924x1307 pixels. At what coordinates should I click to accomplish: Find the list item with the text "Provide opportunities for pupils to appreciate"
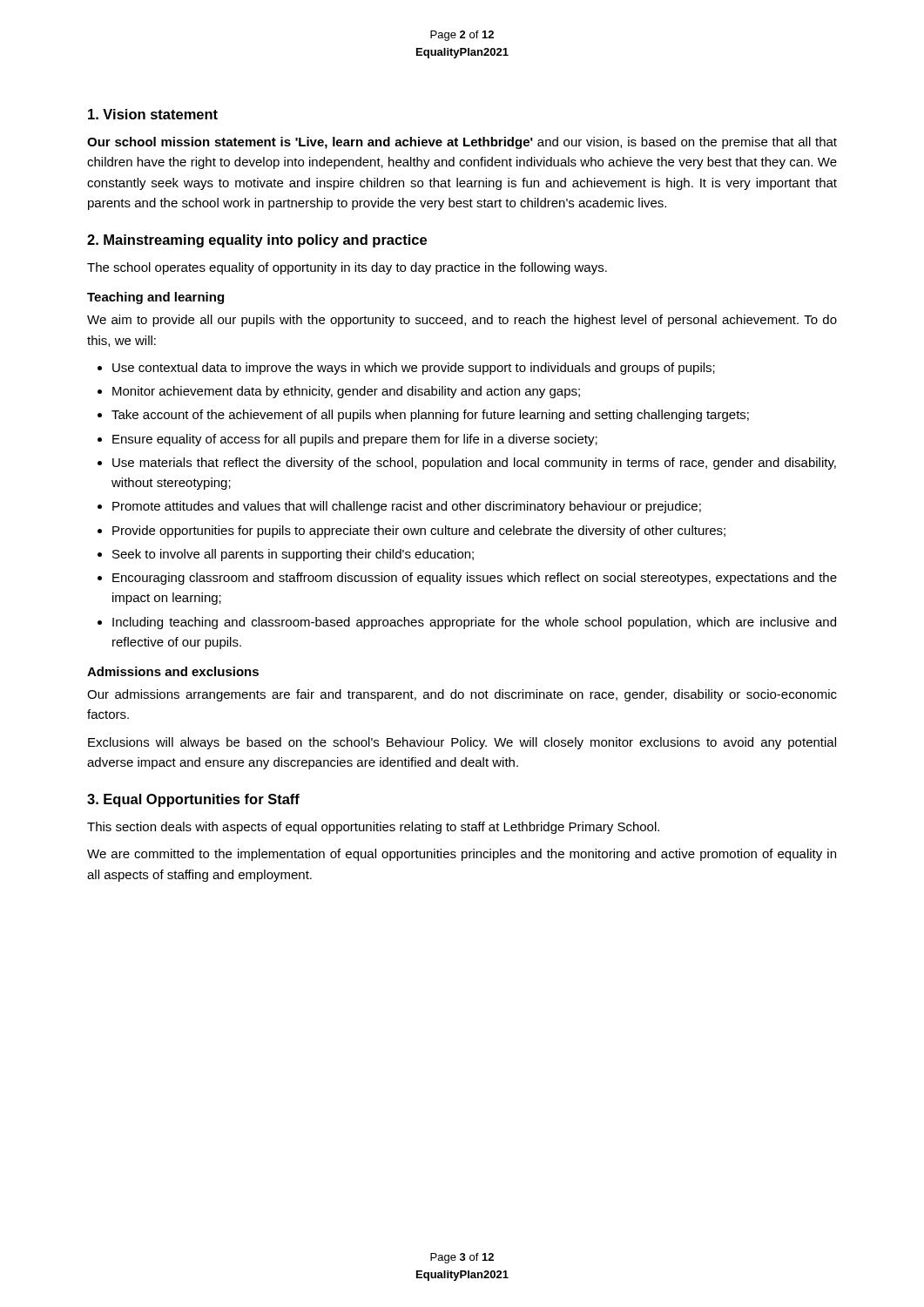(419, 530)
